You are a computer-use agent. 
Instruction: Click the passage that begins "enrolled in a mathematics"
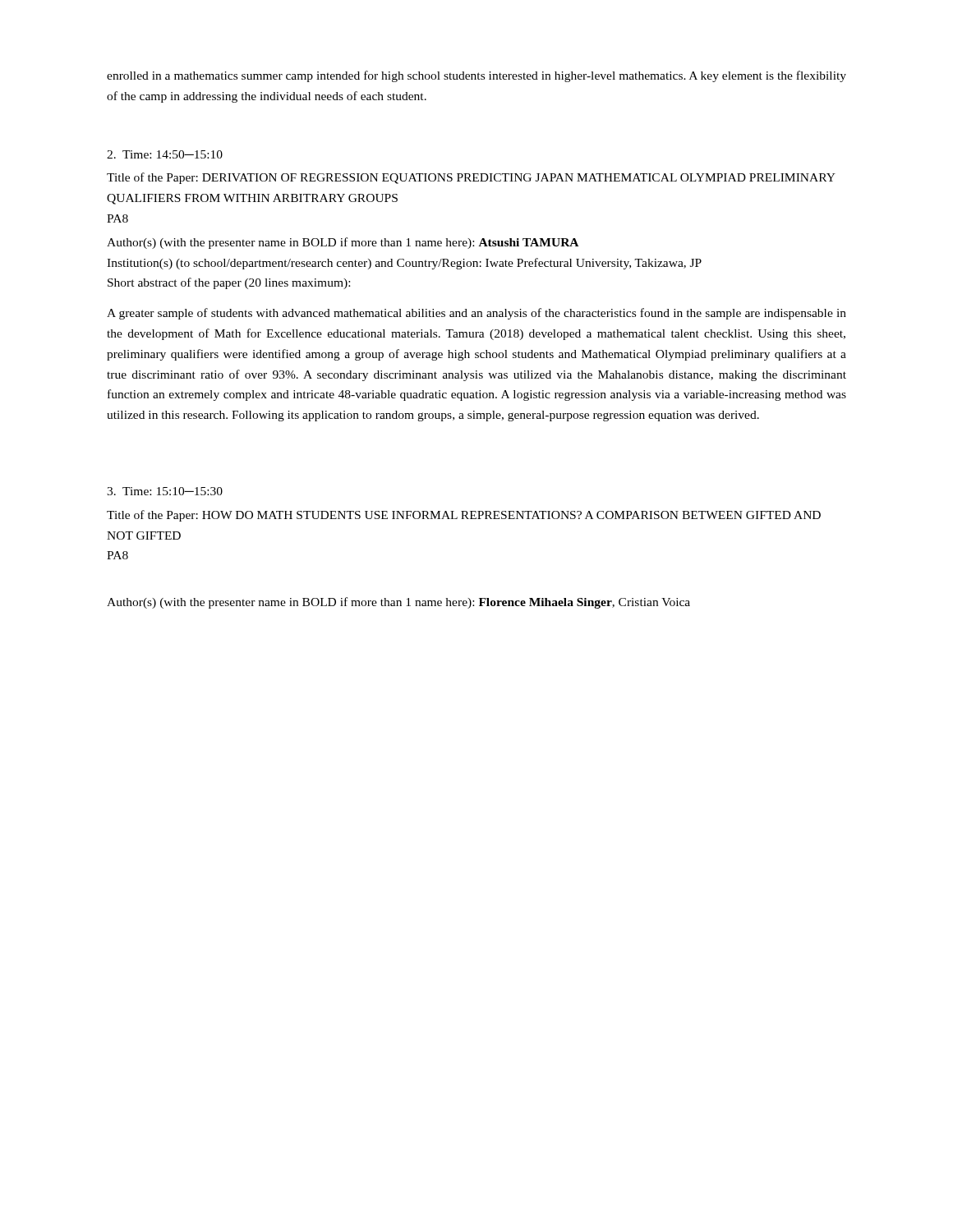point(476,85)
